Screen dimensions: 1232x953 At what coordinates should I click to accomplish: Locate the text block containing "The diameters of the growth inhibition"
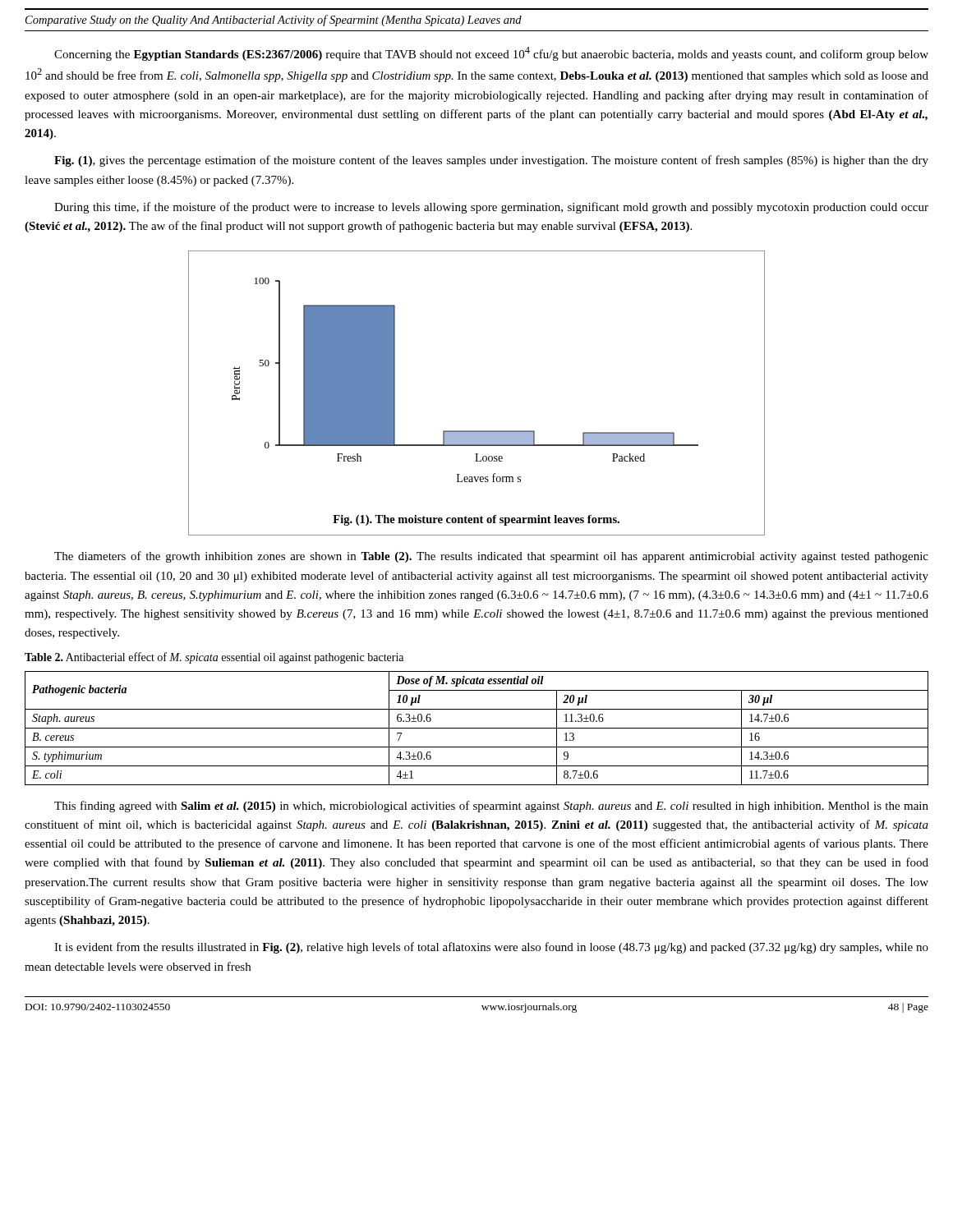(x=476, y=594)
